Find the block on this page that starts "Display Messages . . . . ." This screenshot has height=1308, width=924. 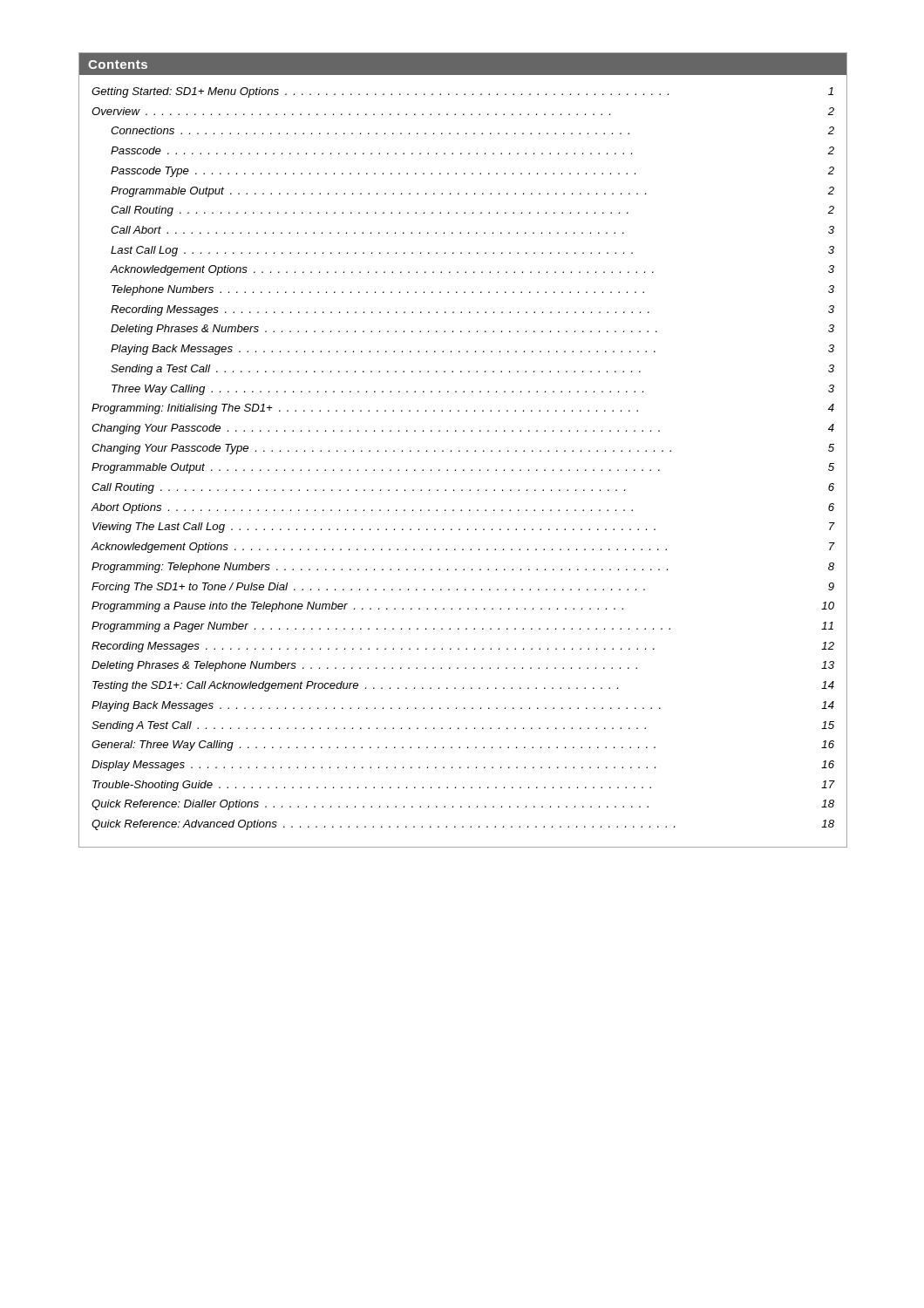pyautogui.click(x=463, y=765)
